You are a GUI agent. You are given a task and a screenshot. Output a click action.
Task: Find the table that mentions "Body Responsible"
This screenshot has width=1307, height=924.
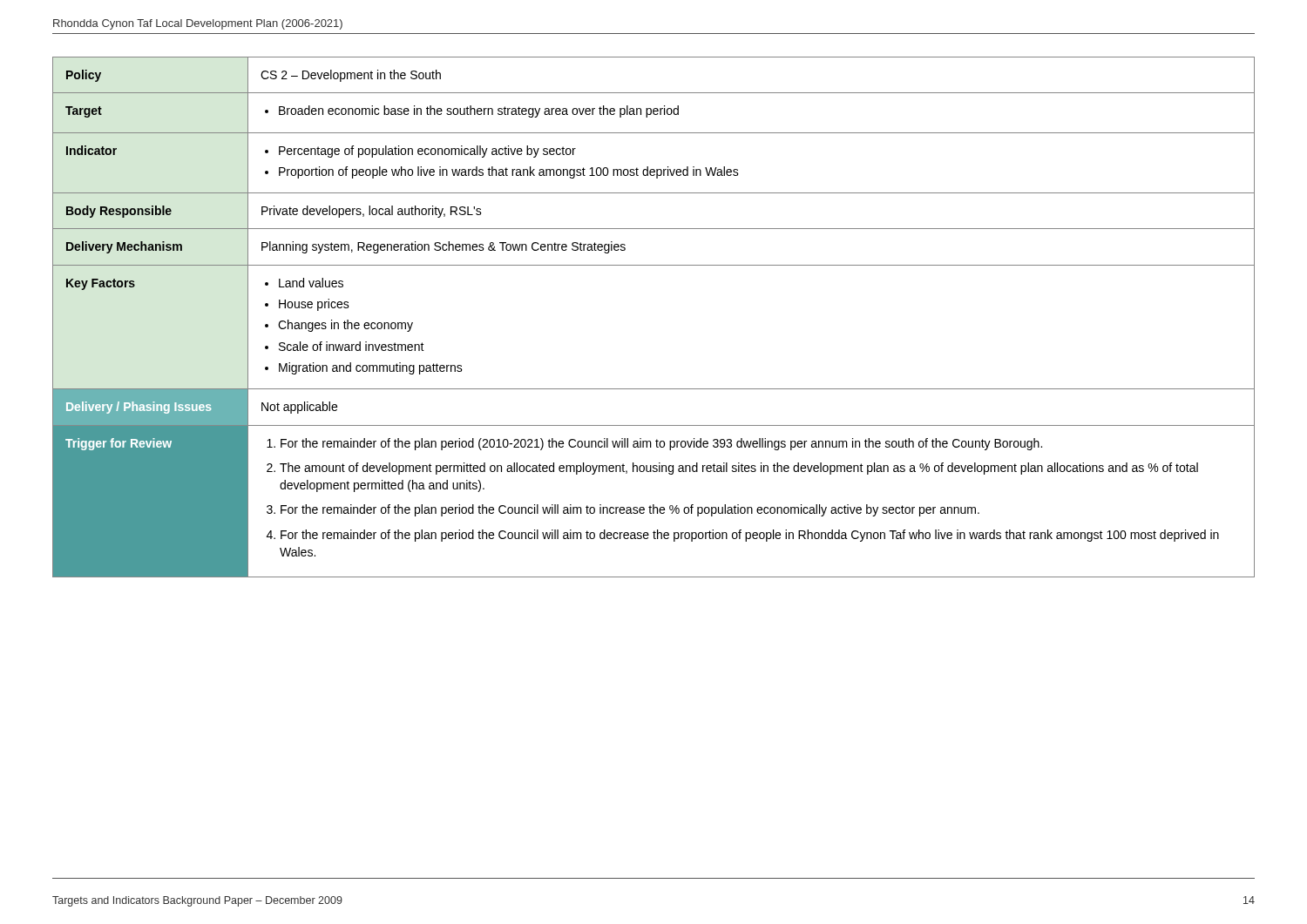tap(654, 317)
